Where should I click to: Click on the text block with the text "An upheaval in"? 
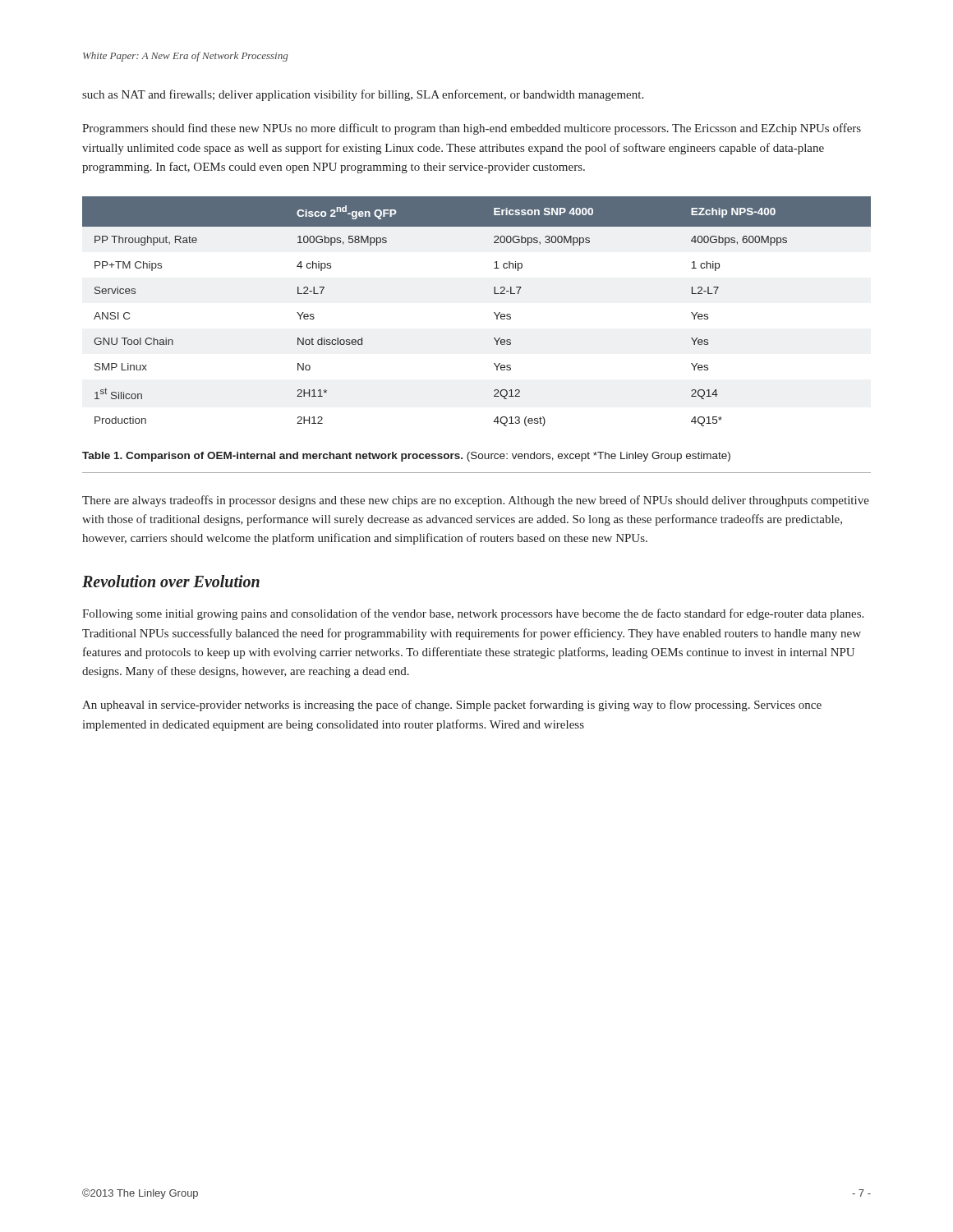click(452, 714)
